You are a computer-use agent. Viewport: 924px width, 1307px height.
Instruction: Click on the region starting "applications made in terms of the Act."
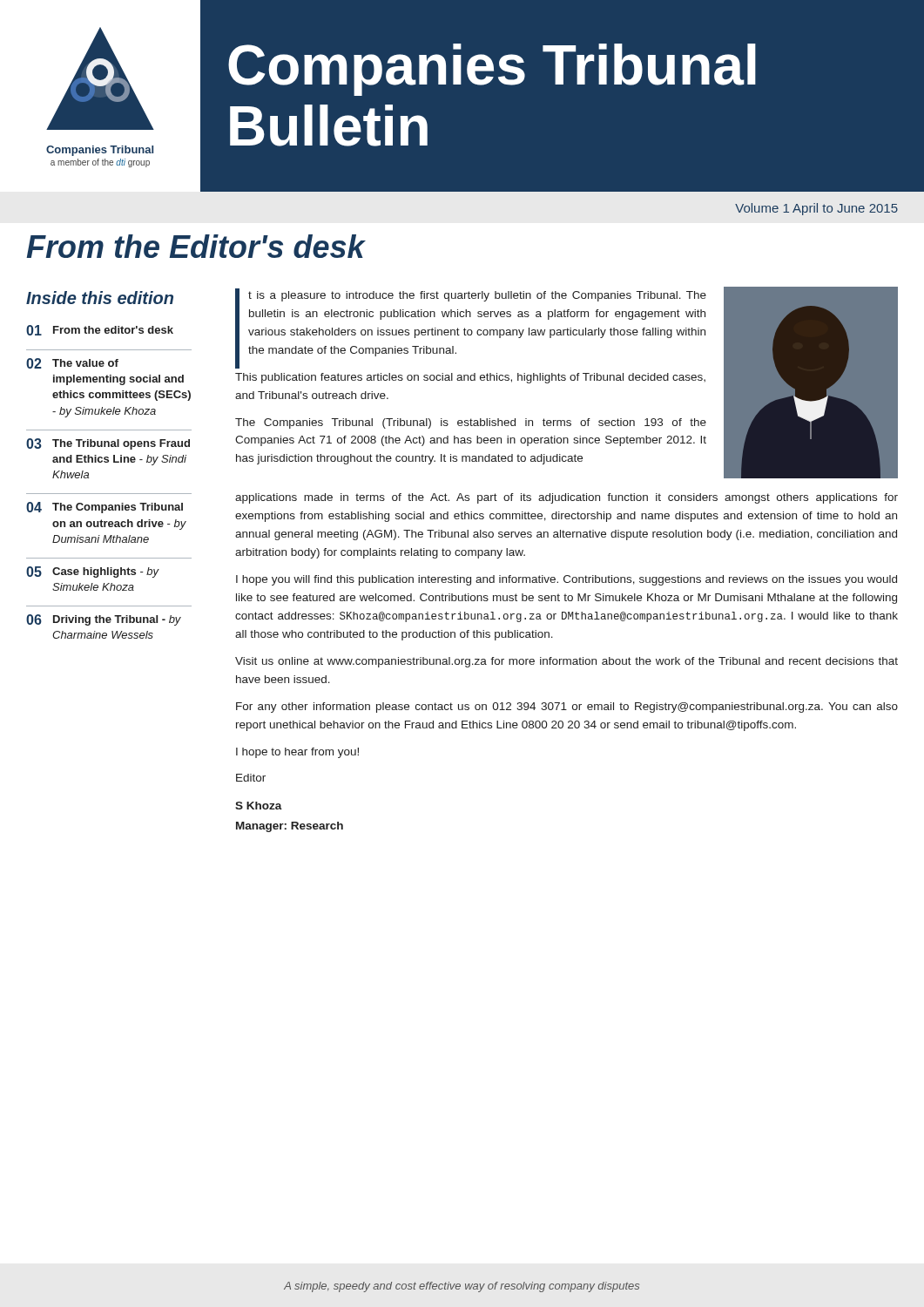[x=567, y=663]
